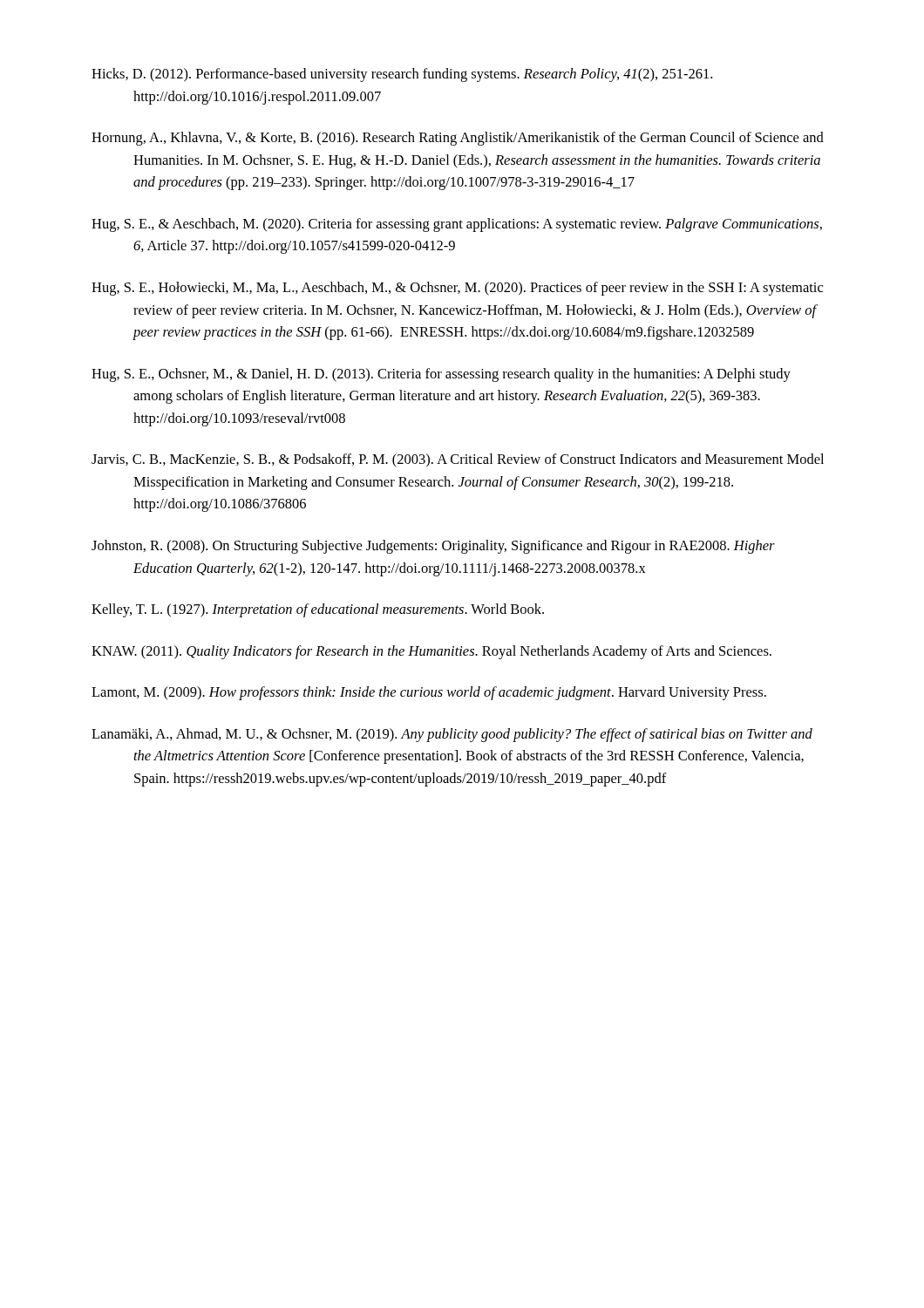Find the text block starting "Hug, S. E., & Aeschbach, M."
Image resolution: width=924 pixels, height=1308 pixels.
pos(457,235)
